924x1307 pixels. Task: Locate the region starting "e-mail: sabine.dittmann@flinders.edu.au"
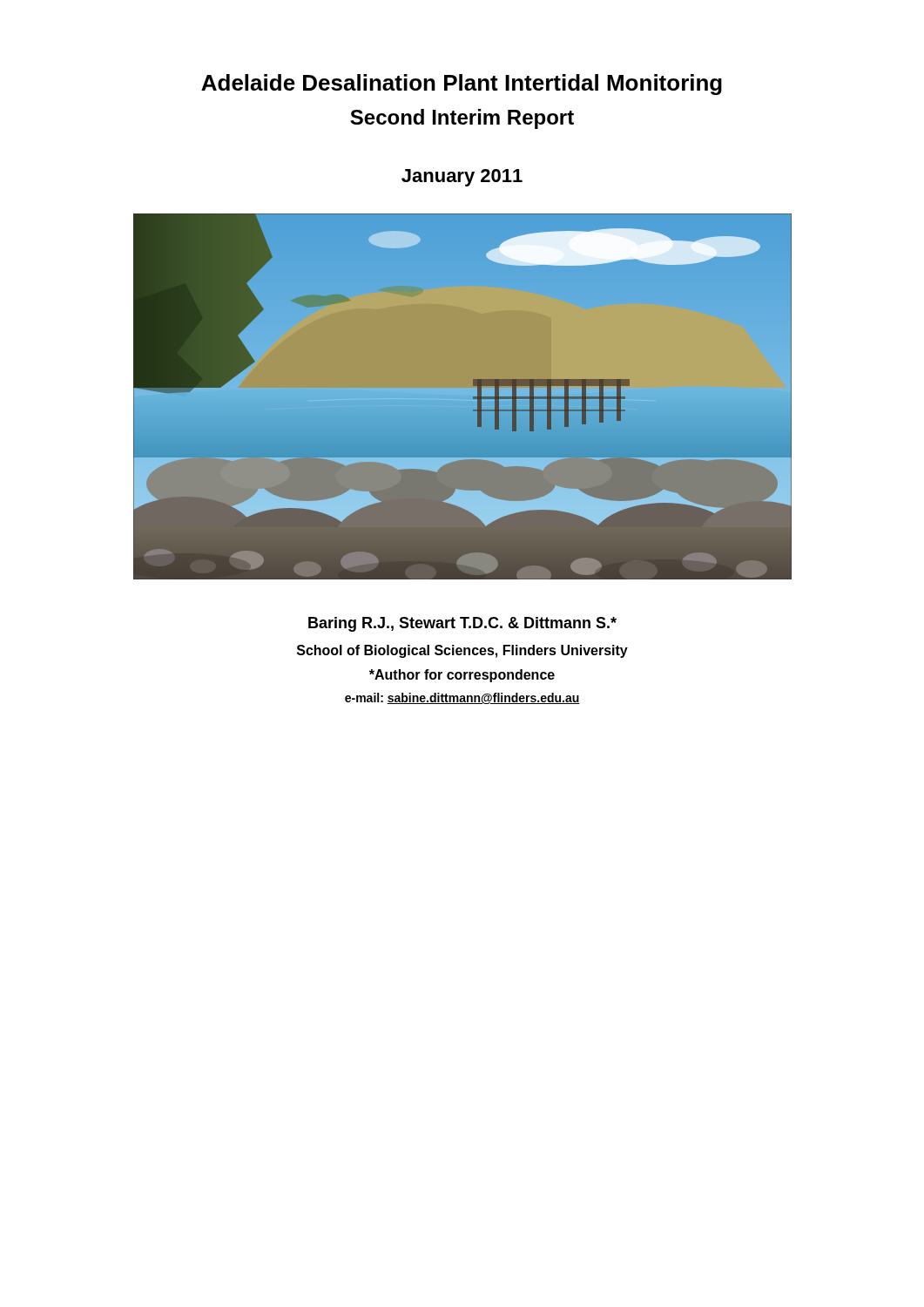pos(462,698)
